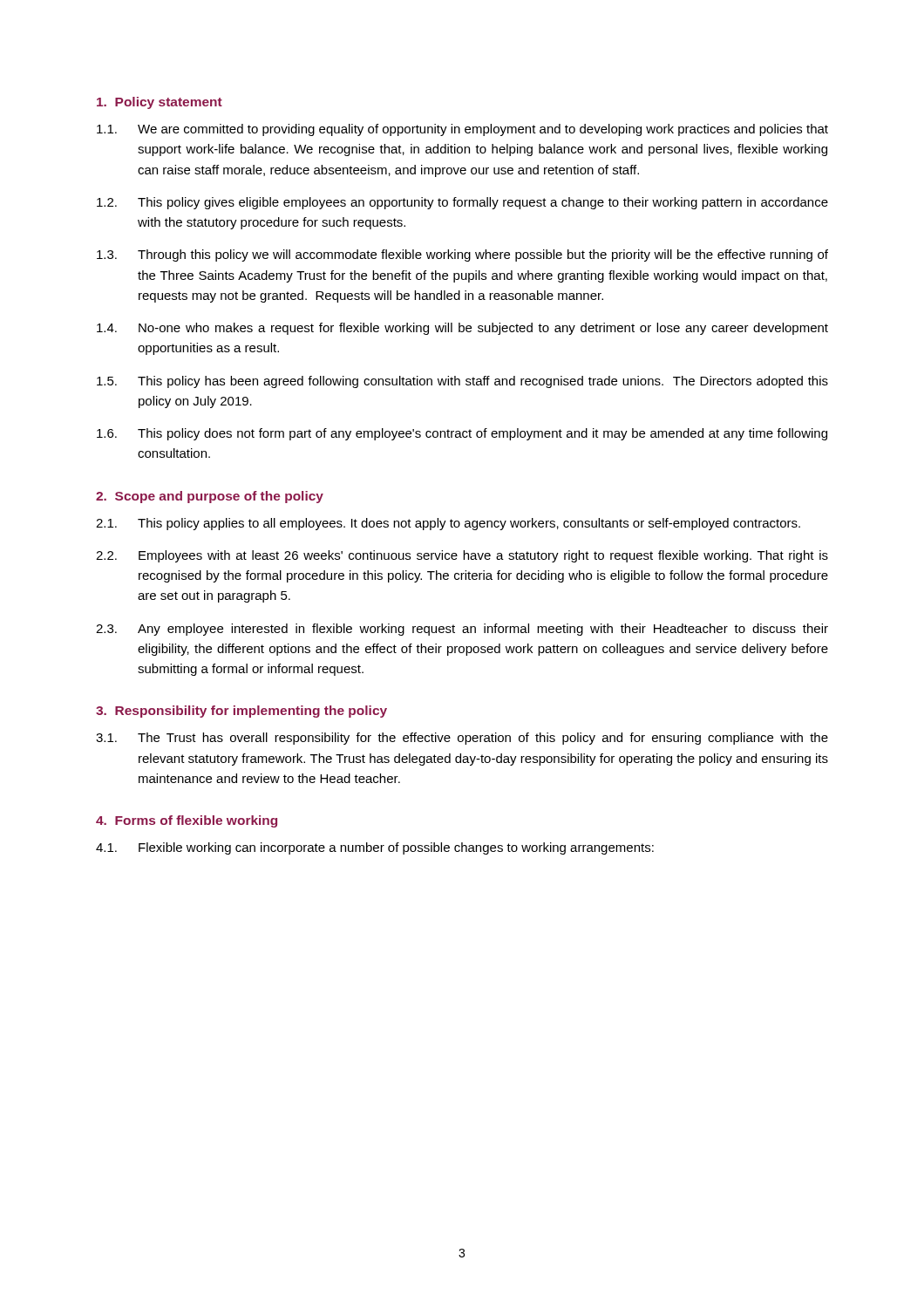
Task: Select the passage starting "4. Forms of"
Action: click(187, 820)
